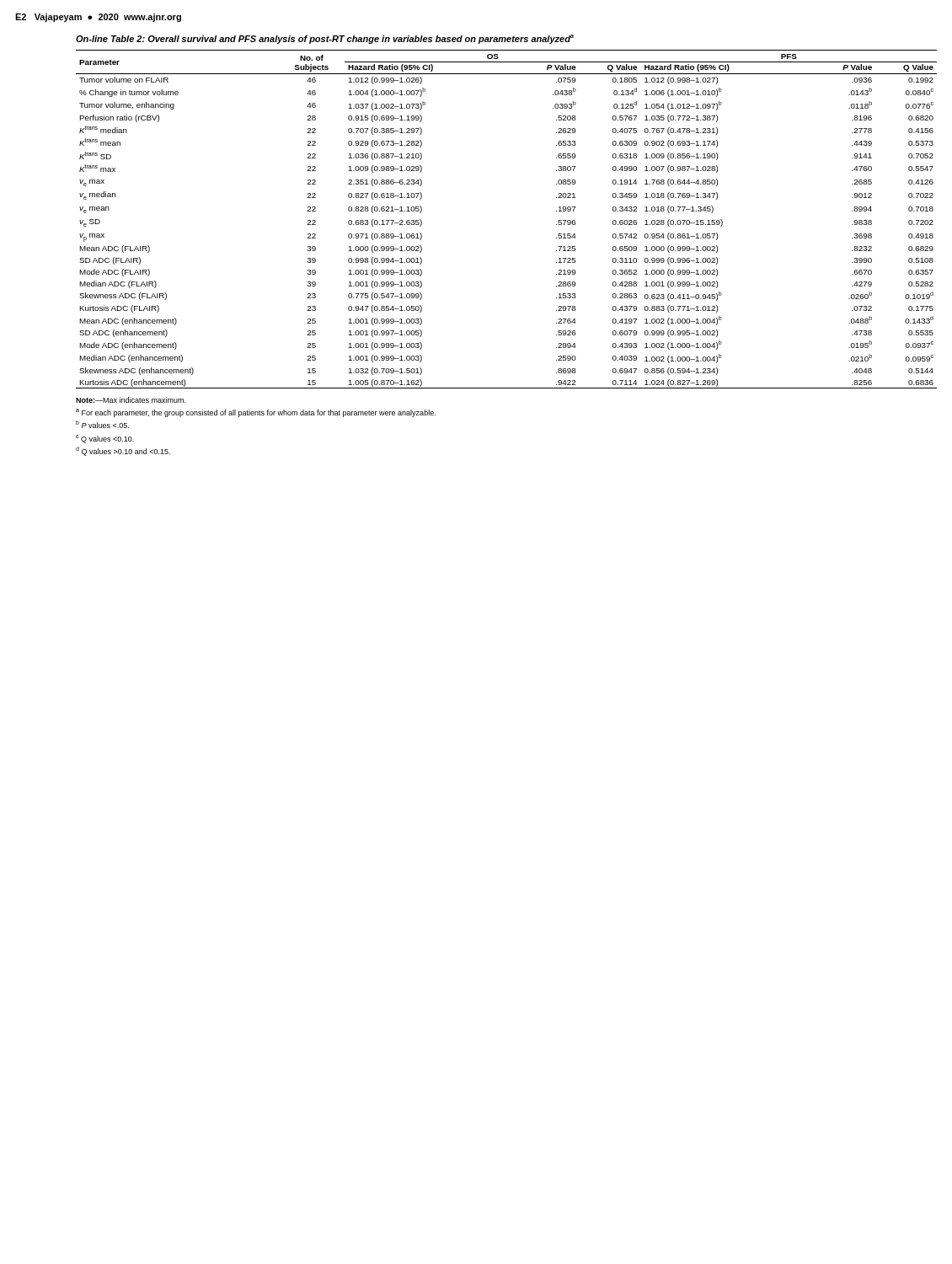Locate the text block starting "Note:—Max indicates maximum. a For each"
Image resolution: width=952 pixels, height=1264 pixels.
tap(256, 426)
